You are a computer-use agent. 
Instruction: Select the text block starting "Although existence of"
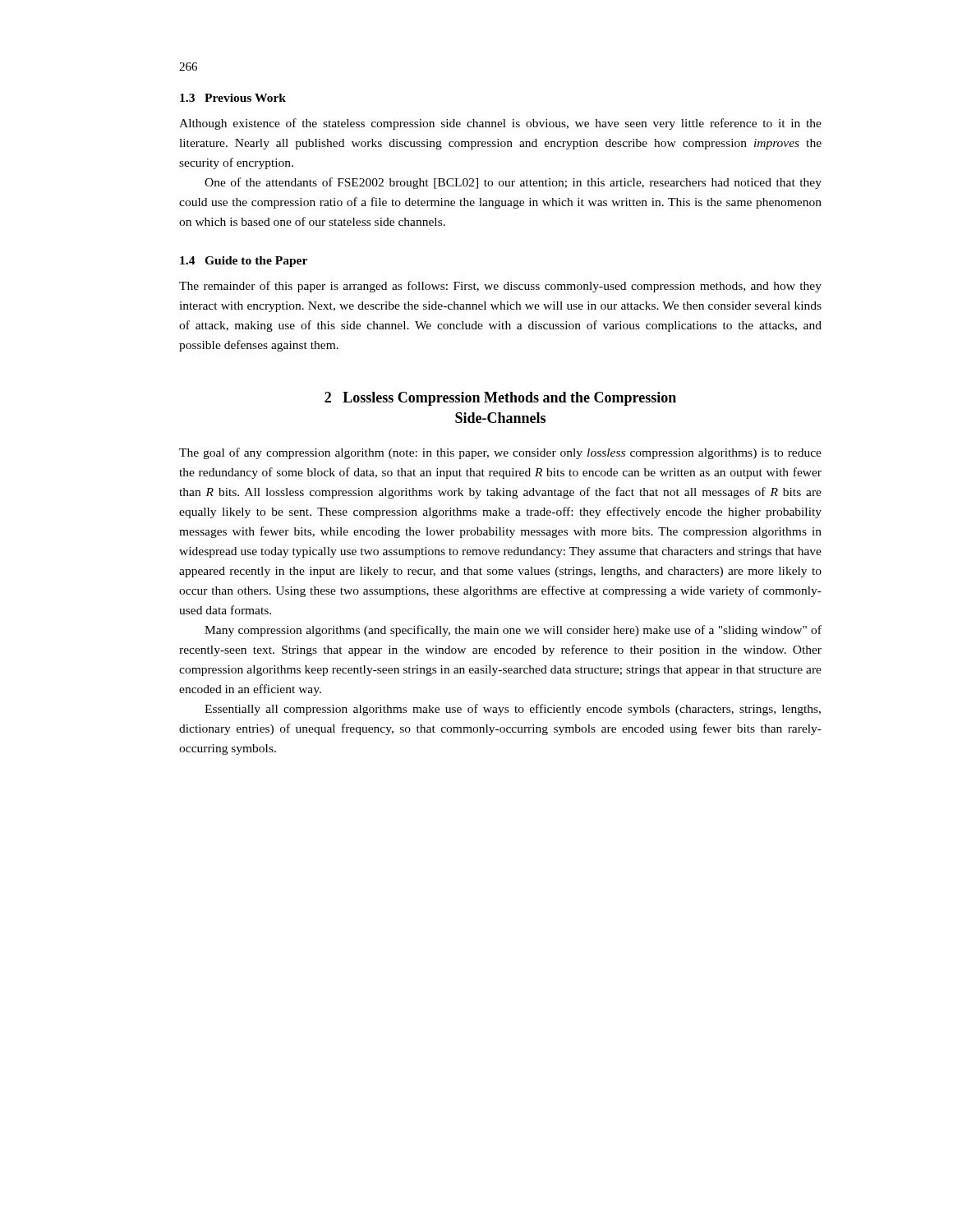point(500,173)
